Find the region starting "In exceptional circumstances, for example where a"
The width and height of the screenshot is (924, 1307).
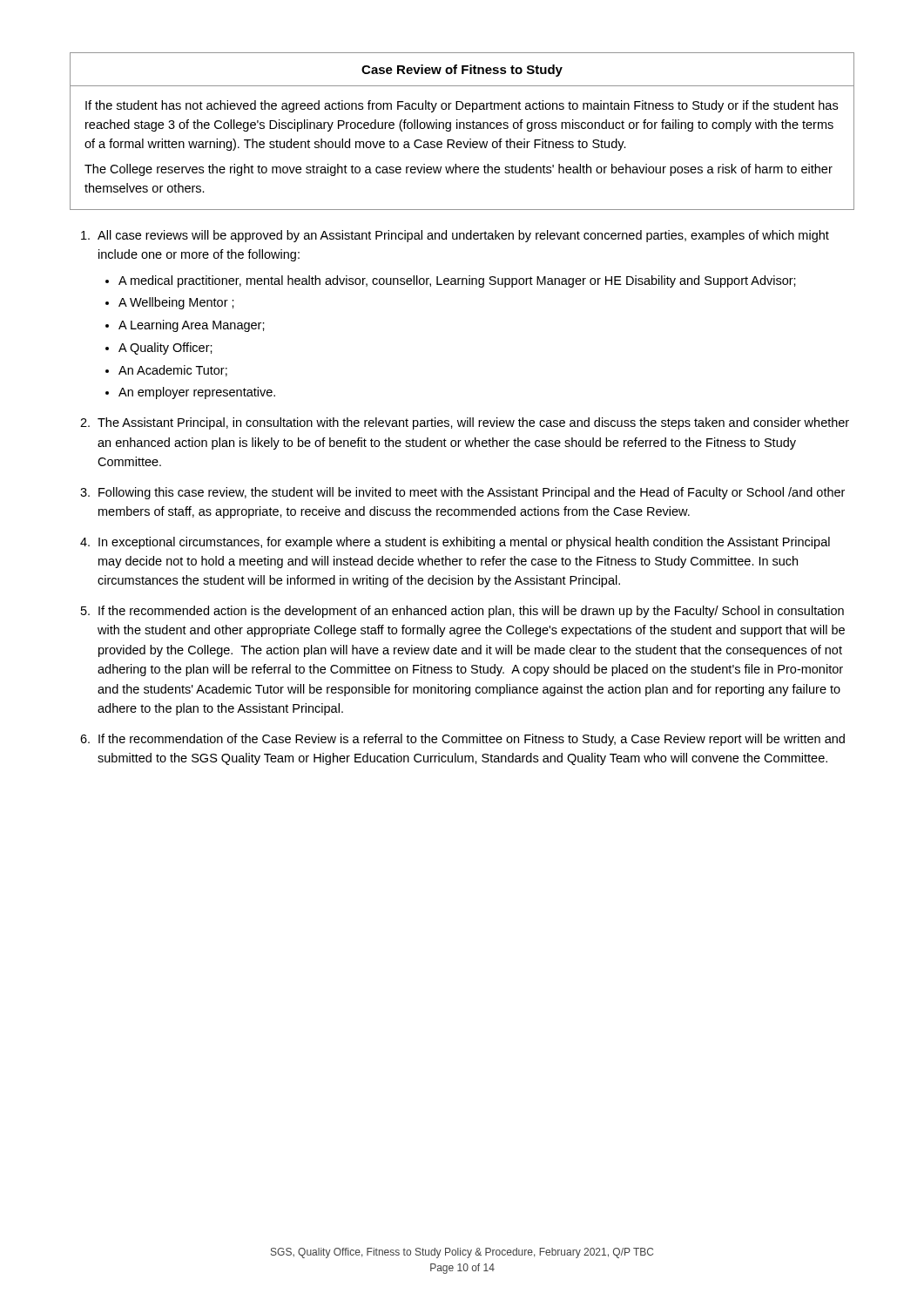(464, 561)
